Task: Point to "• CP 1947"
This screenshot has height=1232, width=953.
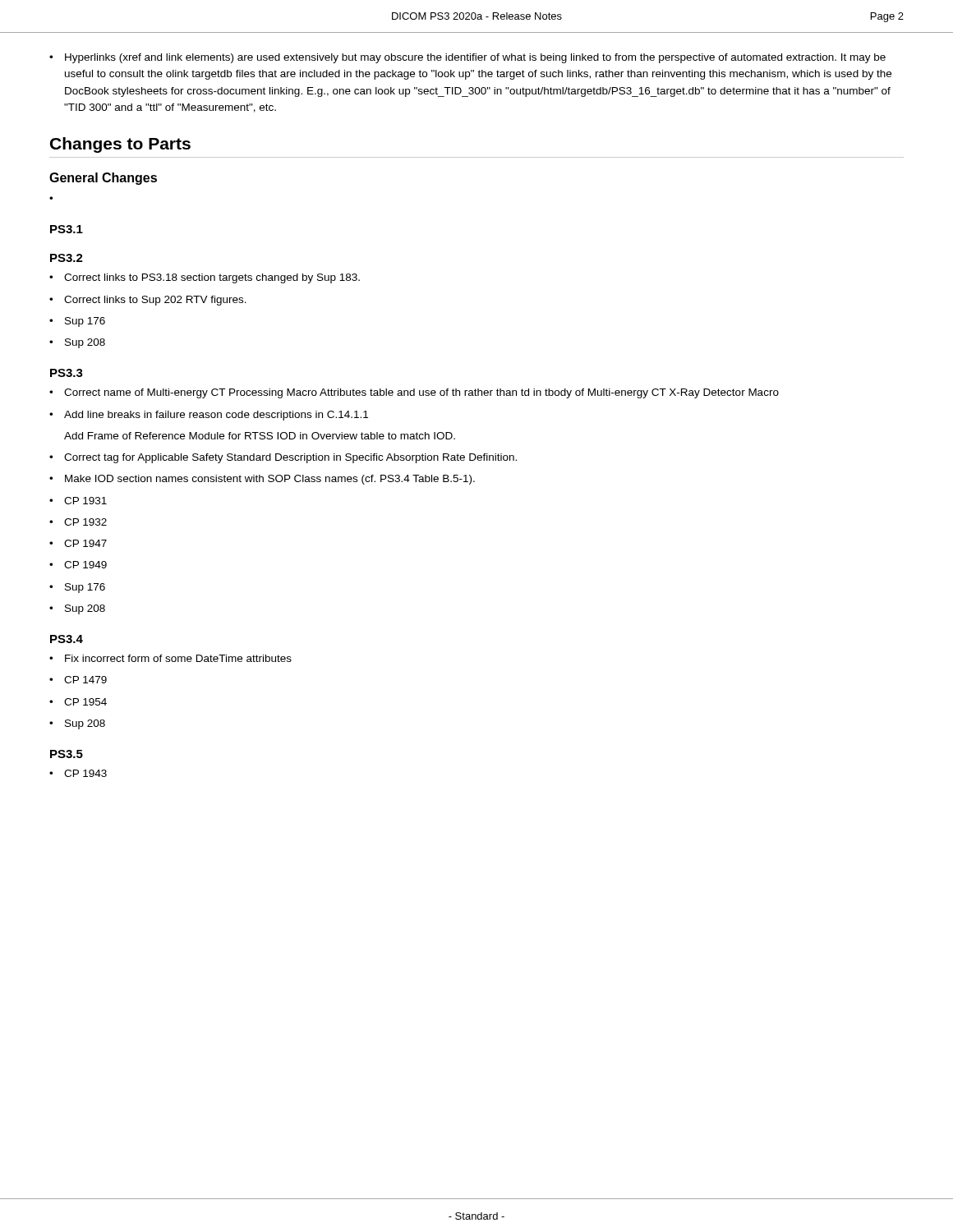Action: click(78, 543)
